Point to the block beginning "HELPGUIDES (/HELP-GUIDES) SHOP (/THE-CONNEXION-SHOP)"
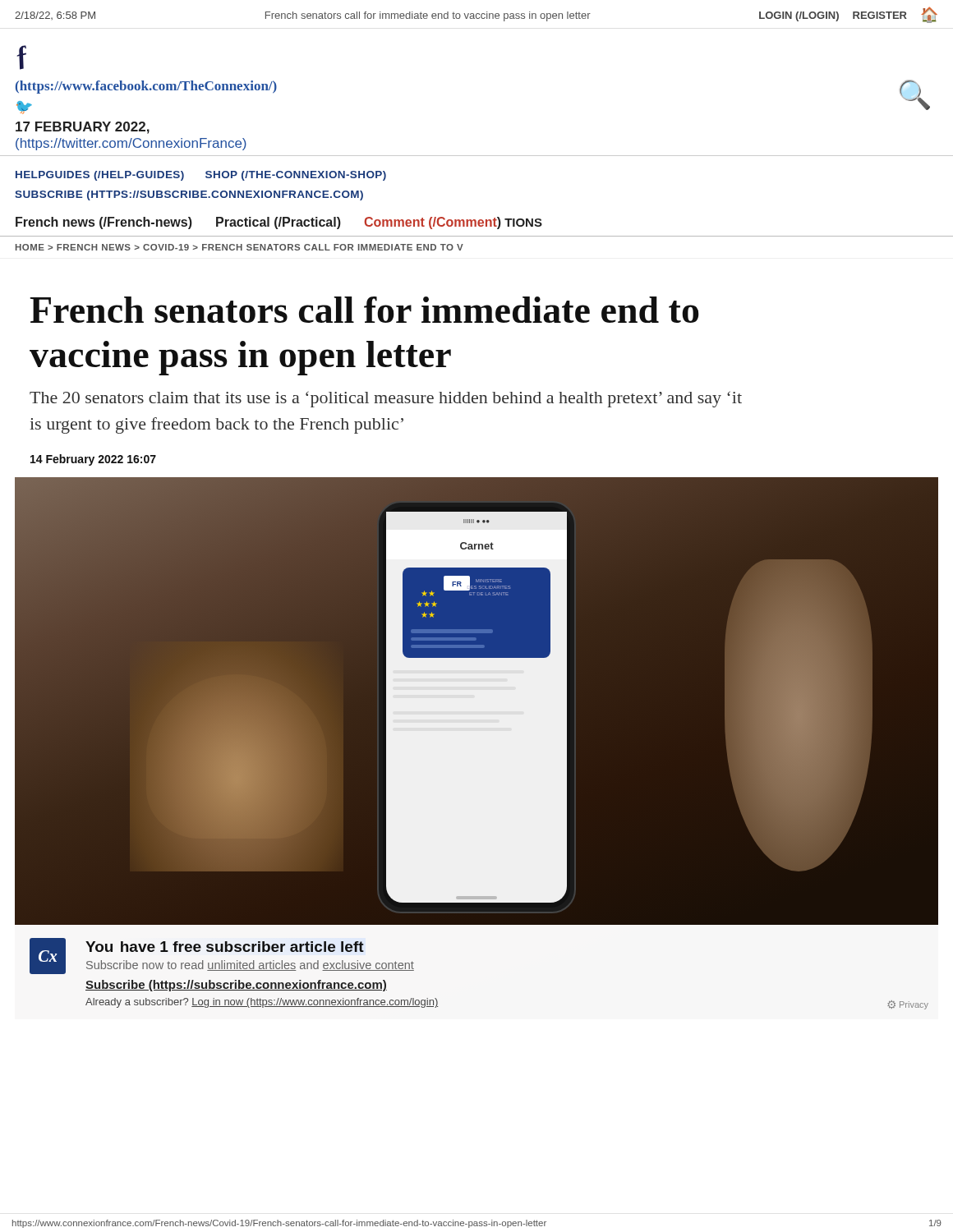 point(201,184)
